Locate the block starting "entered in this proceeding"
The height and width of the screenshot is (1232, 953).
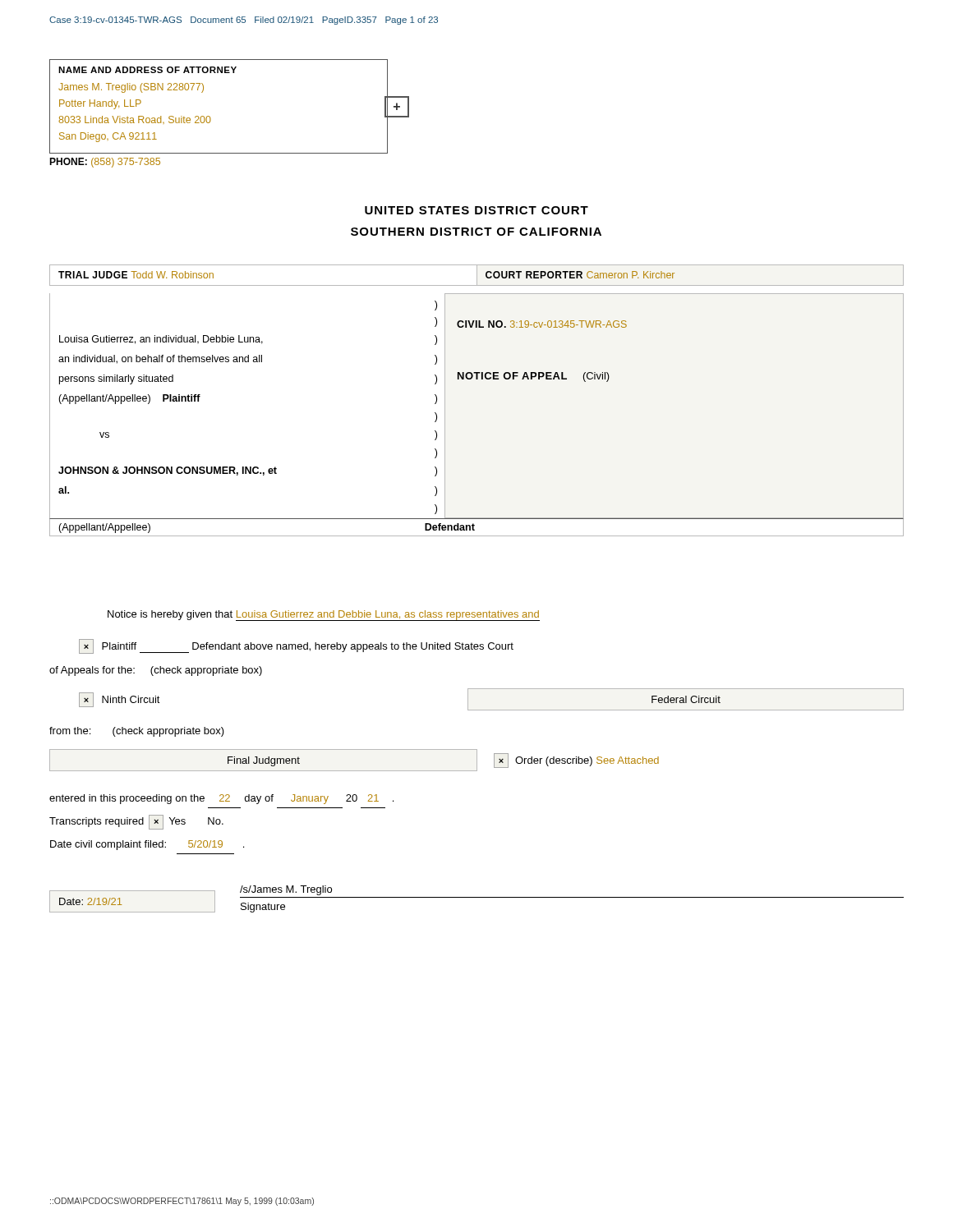(x=221, y=799)
